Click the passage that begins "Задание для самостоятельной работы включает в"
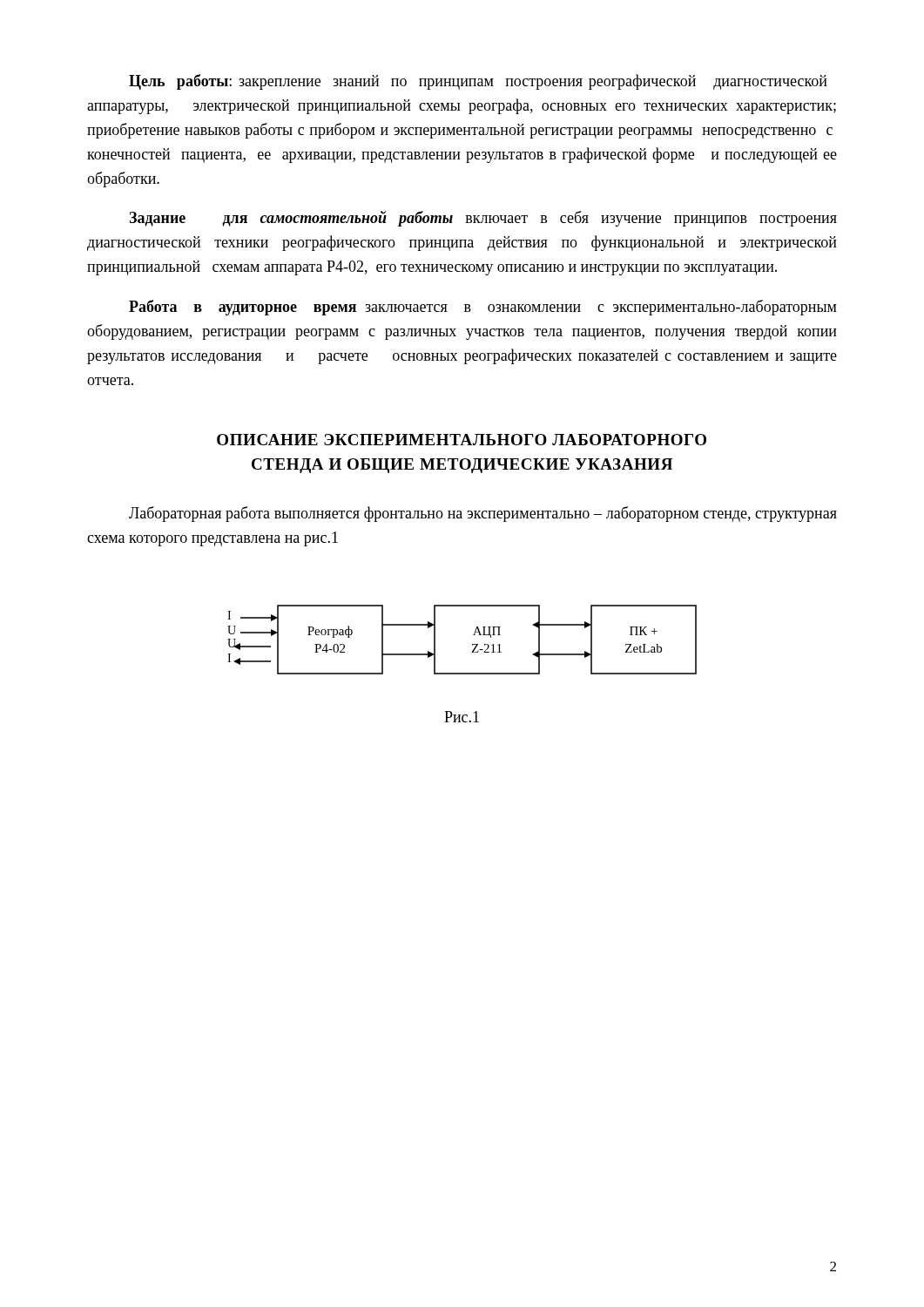The image size is (924, 1307). tap(462, 243)
